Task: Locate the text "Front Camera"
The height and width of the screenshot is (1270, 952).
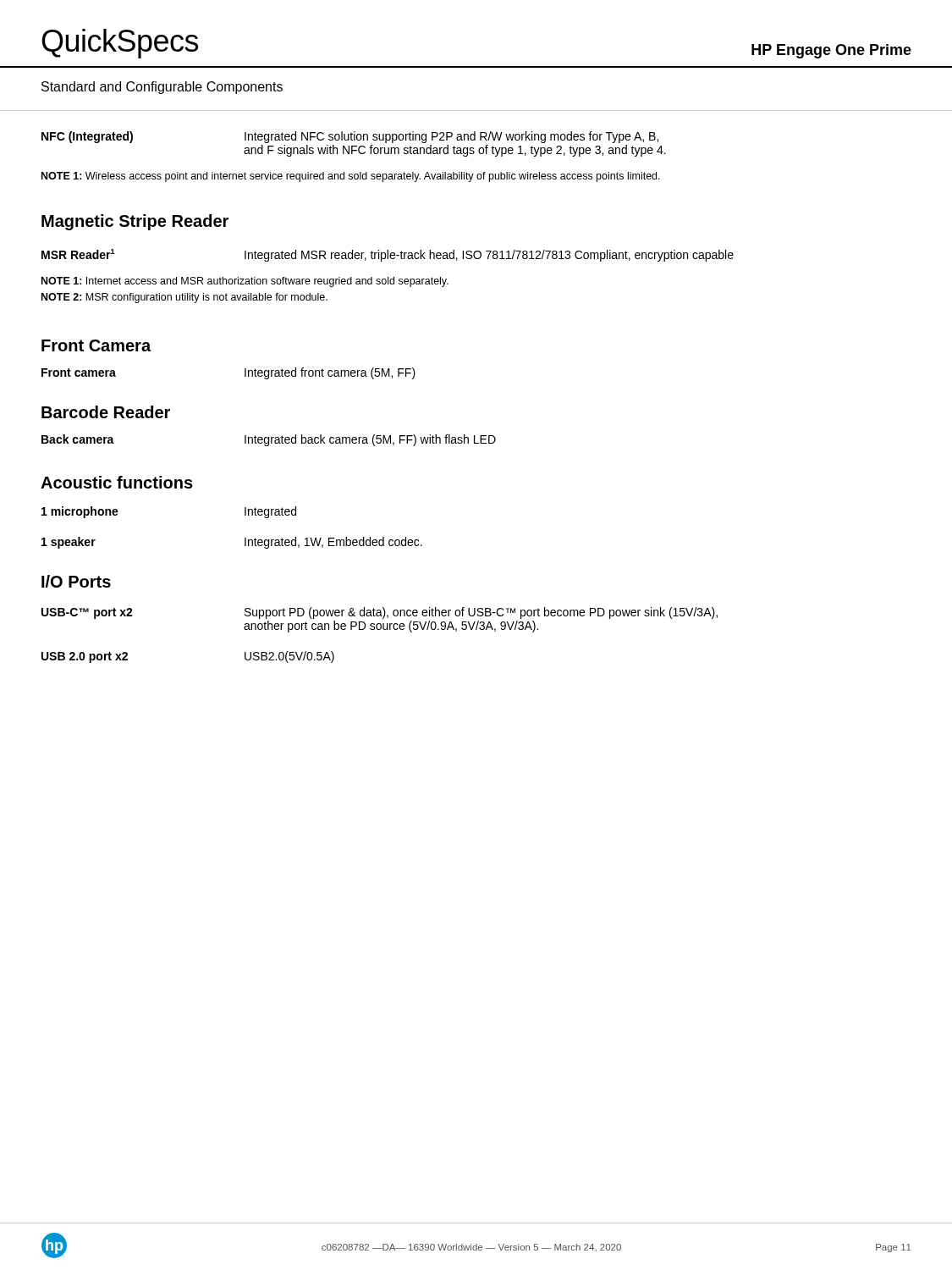Action: tap(96, 345)
